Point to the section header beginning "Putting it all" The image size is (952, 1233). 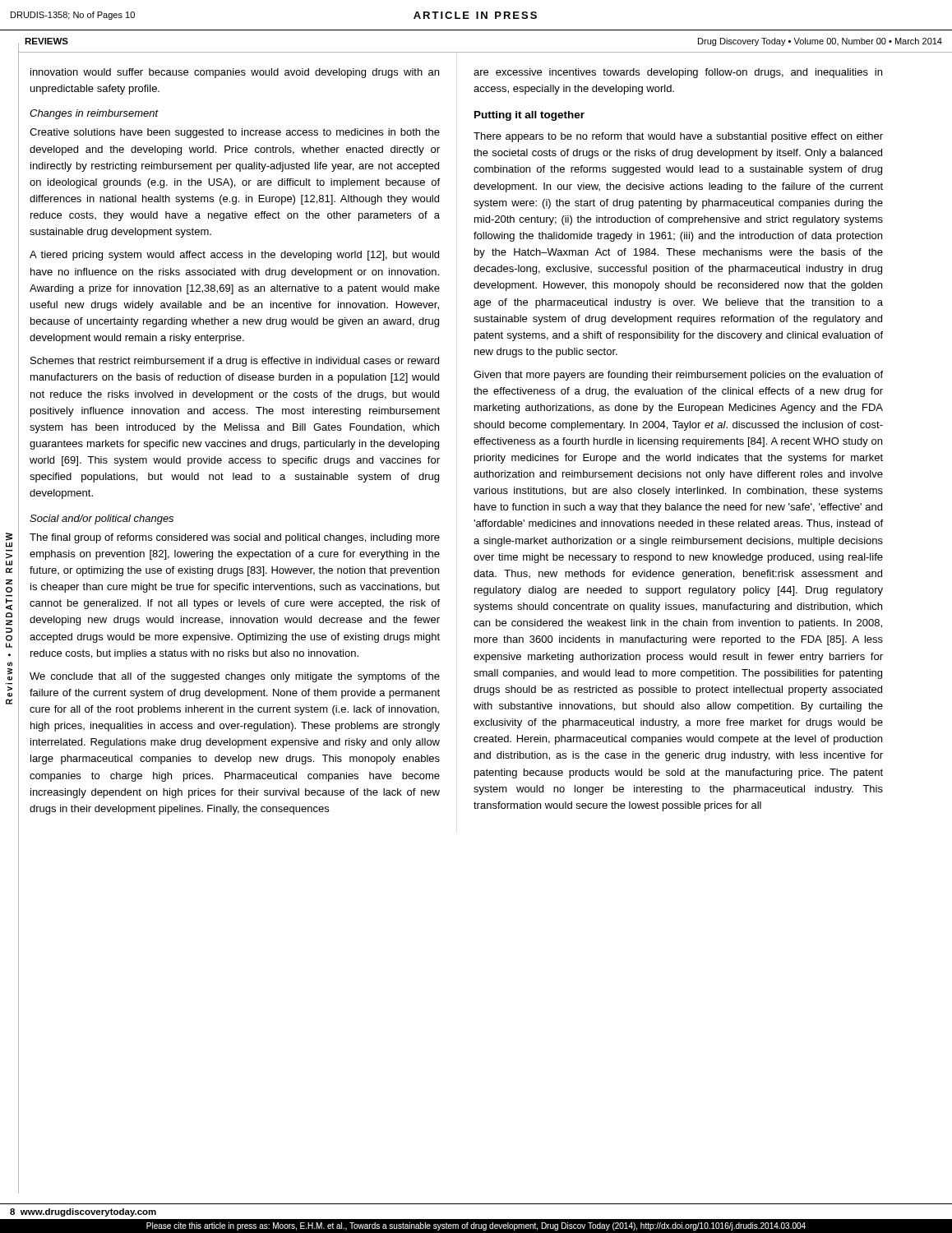pyautogui.click(x=529, y=116)
